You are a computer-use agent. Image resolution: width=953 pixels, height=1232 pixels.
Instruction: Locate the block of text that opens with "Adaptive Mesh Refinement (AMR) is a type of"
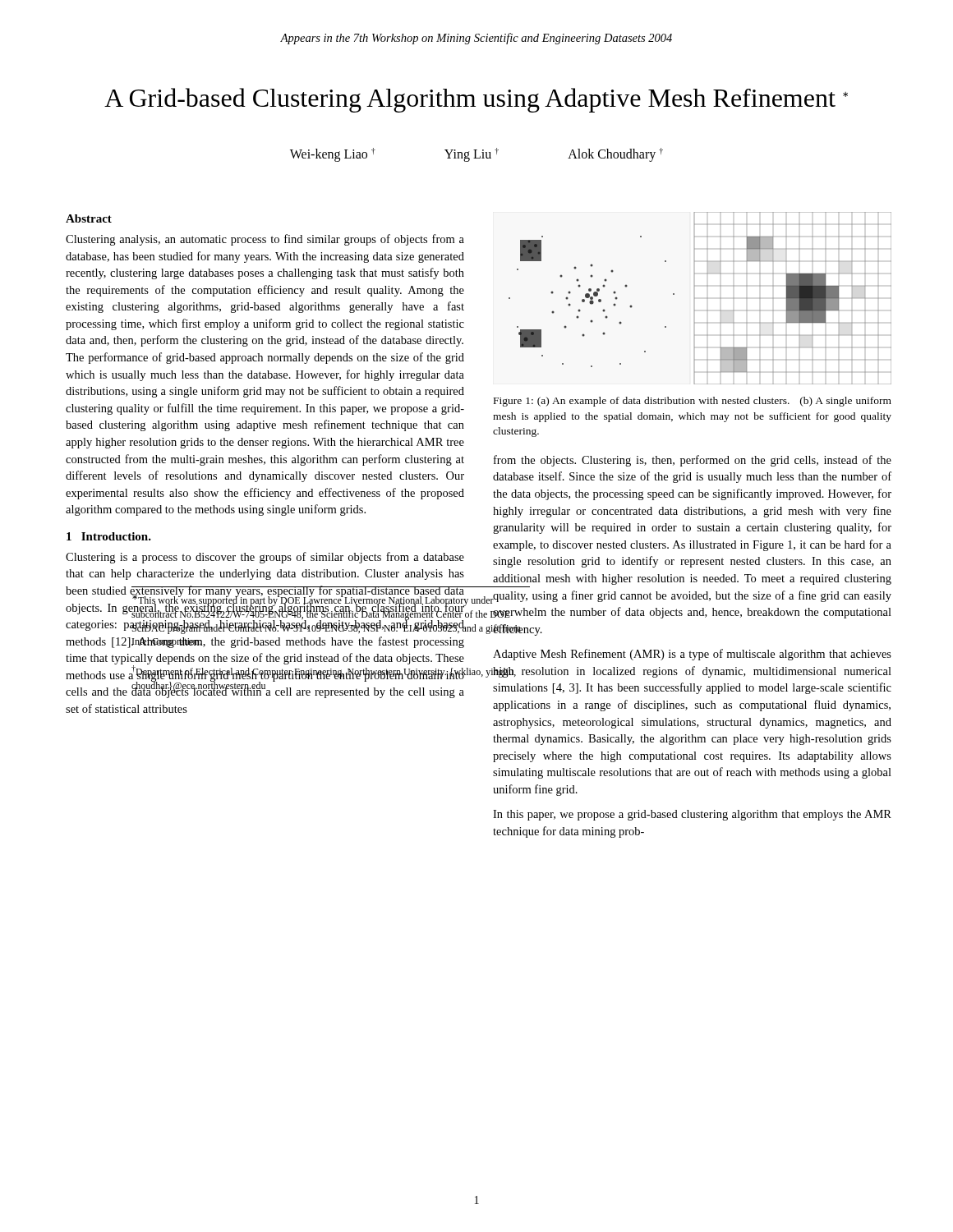coord(692,722)
